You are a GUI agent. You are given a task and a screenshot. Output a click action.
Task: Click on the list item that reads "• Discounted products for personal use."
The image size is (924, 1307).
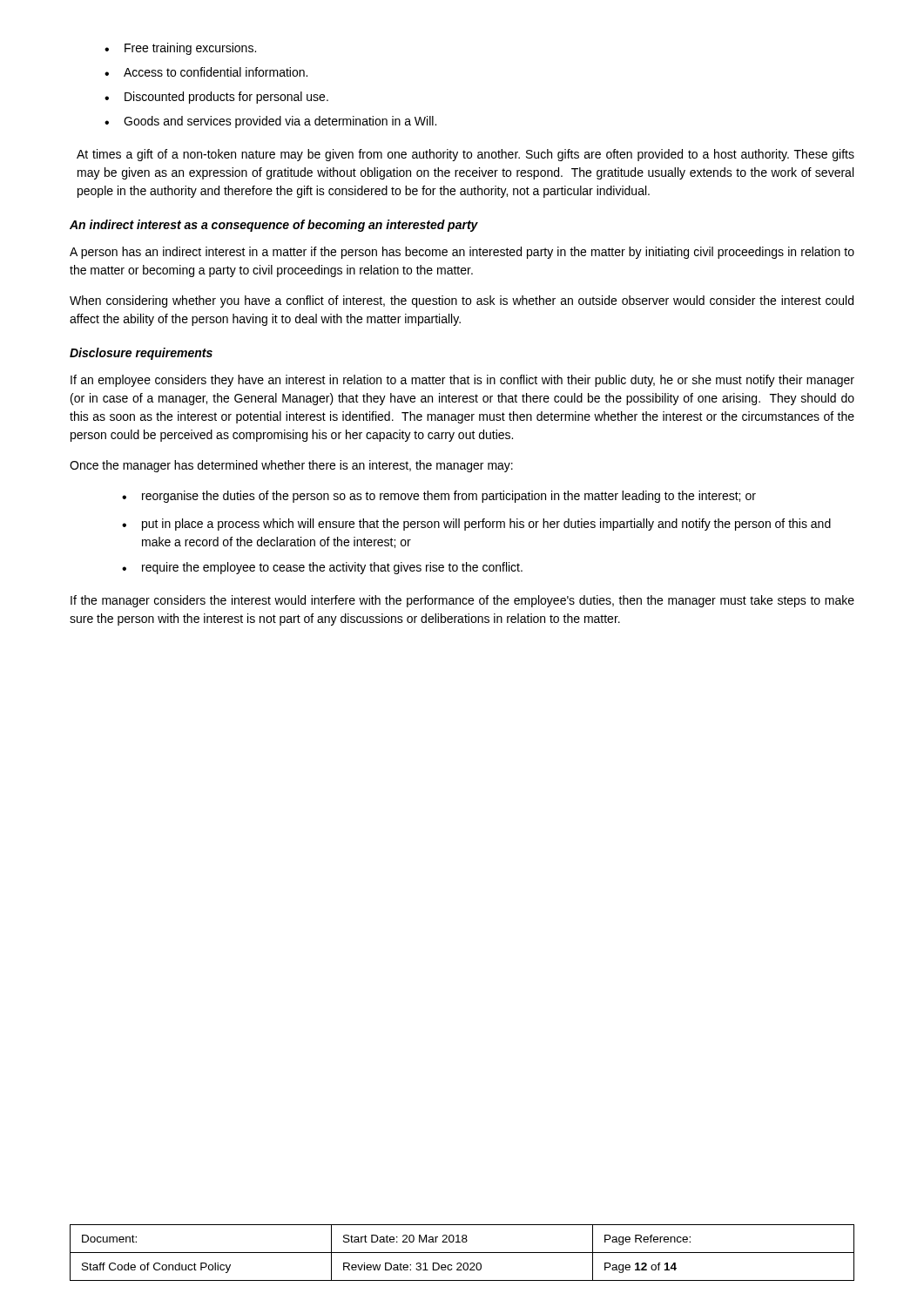point(216,98)
